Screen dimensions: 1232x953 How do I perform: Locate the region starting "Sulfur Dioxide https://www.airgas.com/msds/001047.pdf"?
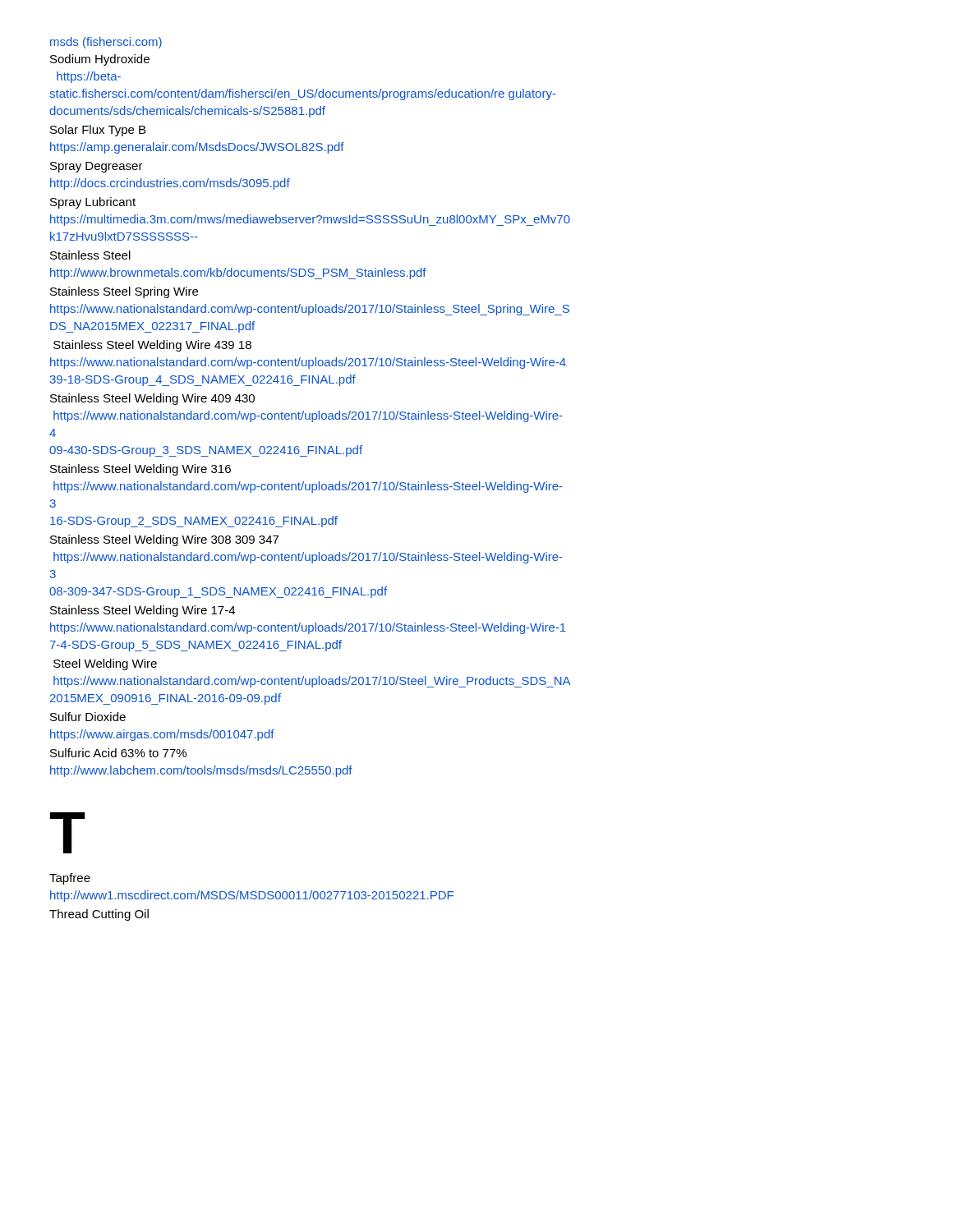(88, 717)
